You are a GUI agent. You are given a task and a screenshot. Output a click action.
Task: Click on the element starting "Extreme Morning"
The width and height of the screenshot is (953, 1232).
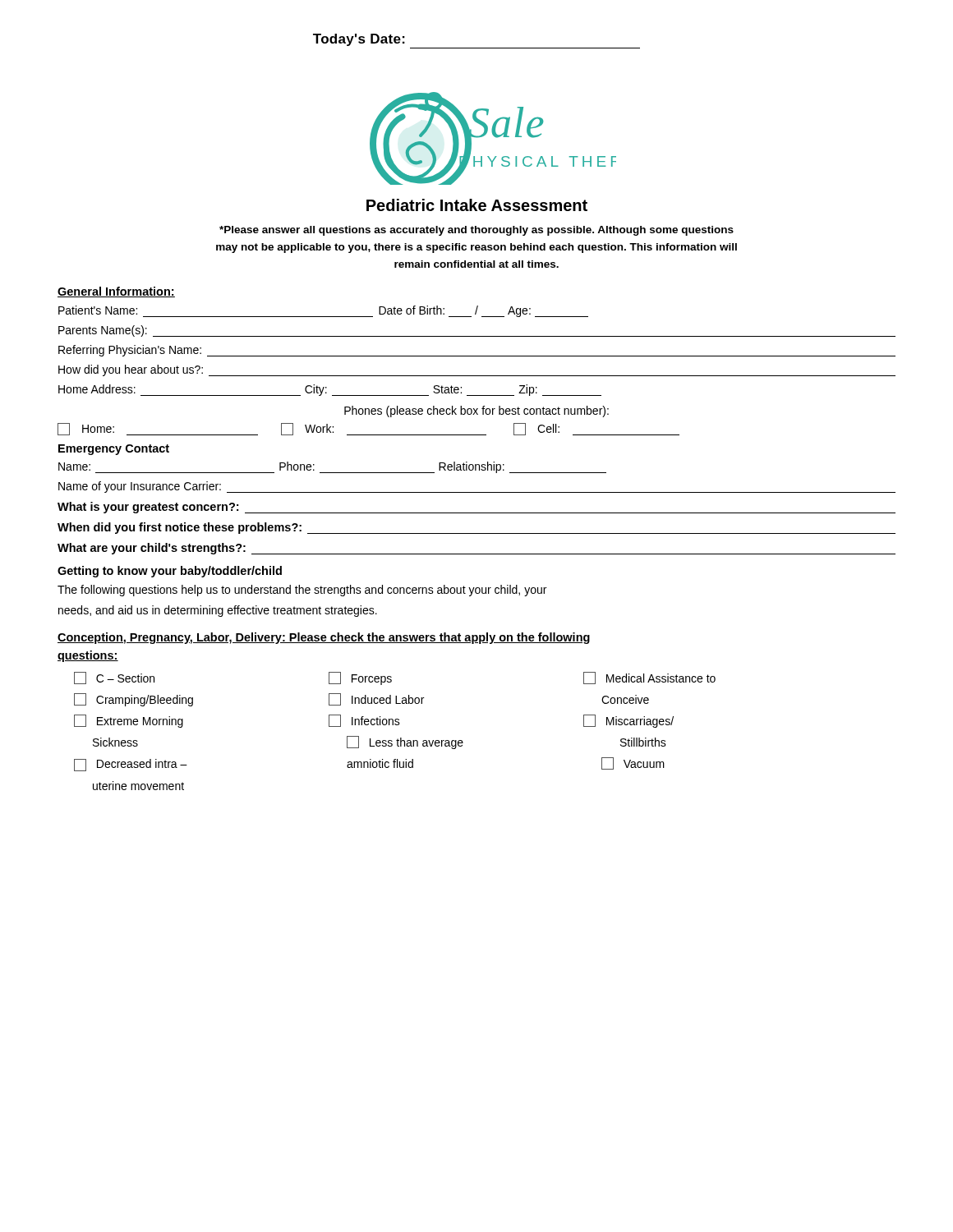(x=129, y=721)
